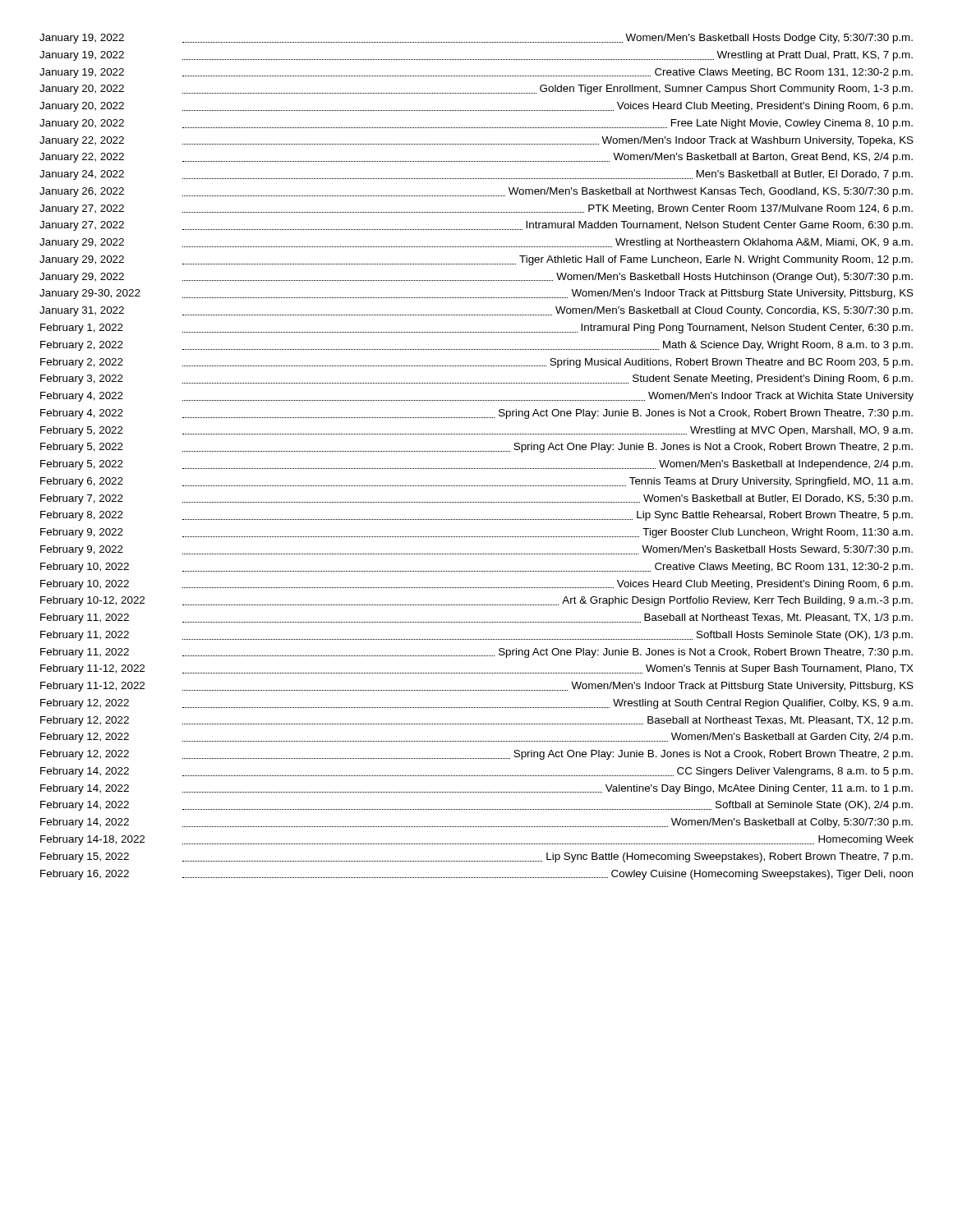Locate the block of text that opens with "February 4, 2022 Women/Men's Indoor Track at"

tap(476, 396)
